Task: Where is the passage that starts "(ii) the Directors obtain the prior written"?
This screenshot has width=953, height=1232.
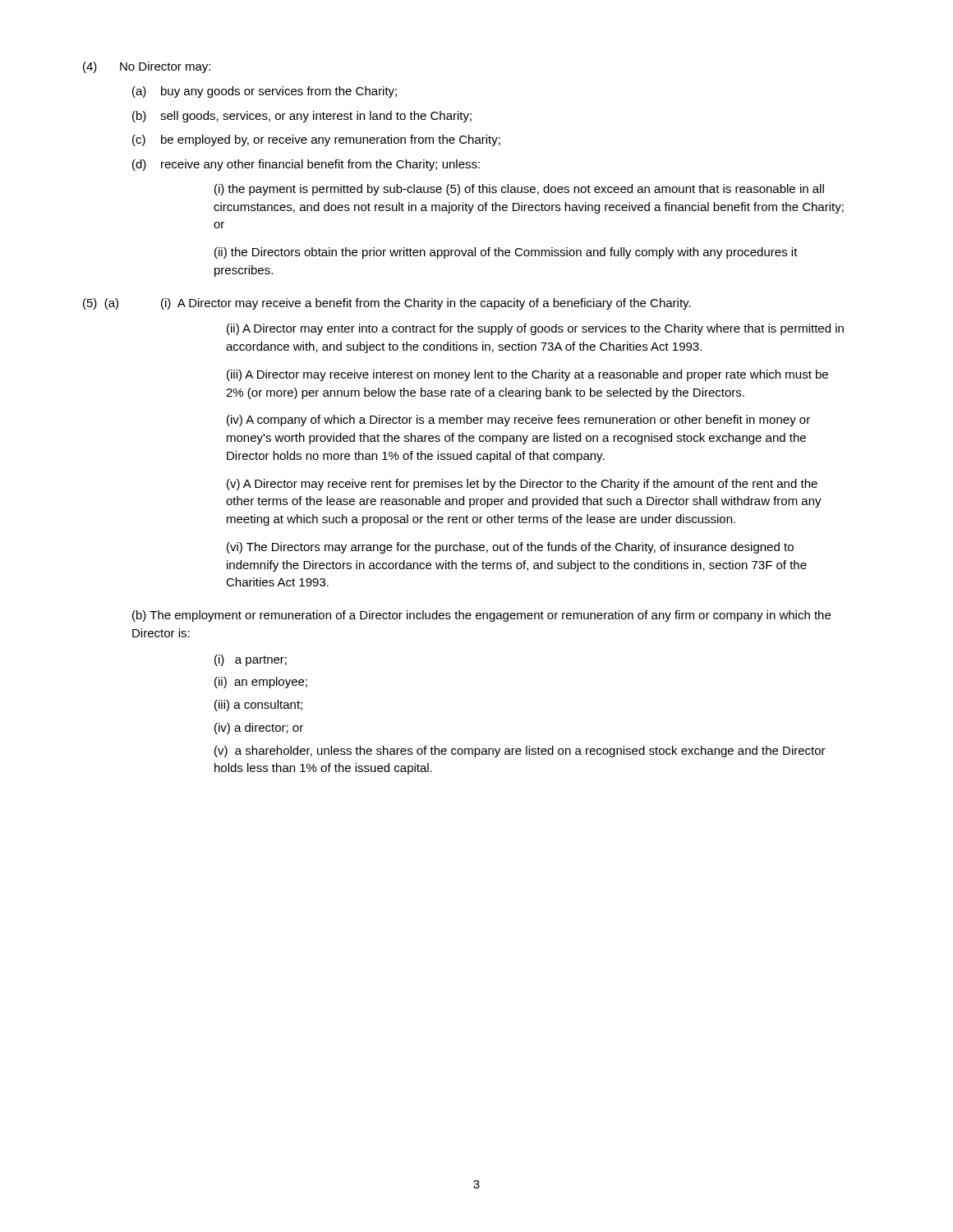Action: pyautogui.click(x=505, y=261)
